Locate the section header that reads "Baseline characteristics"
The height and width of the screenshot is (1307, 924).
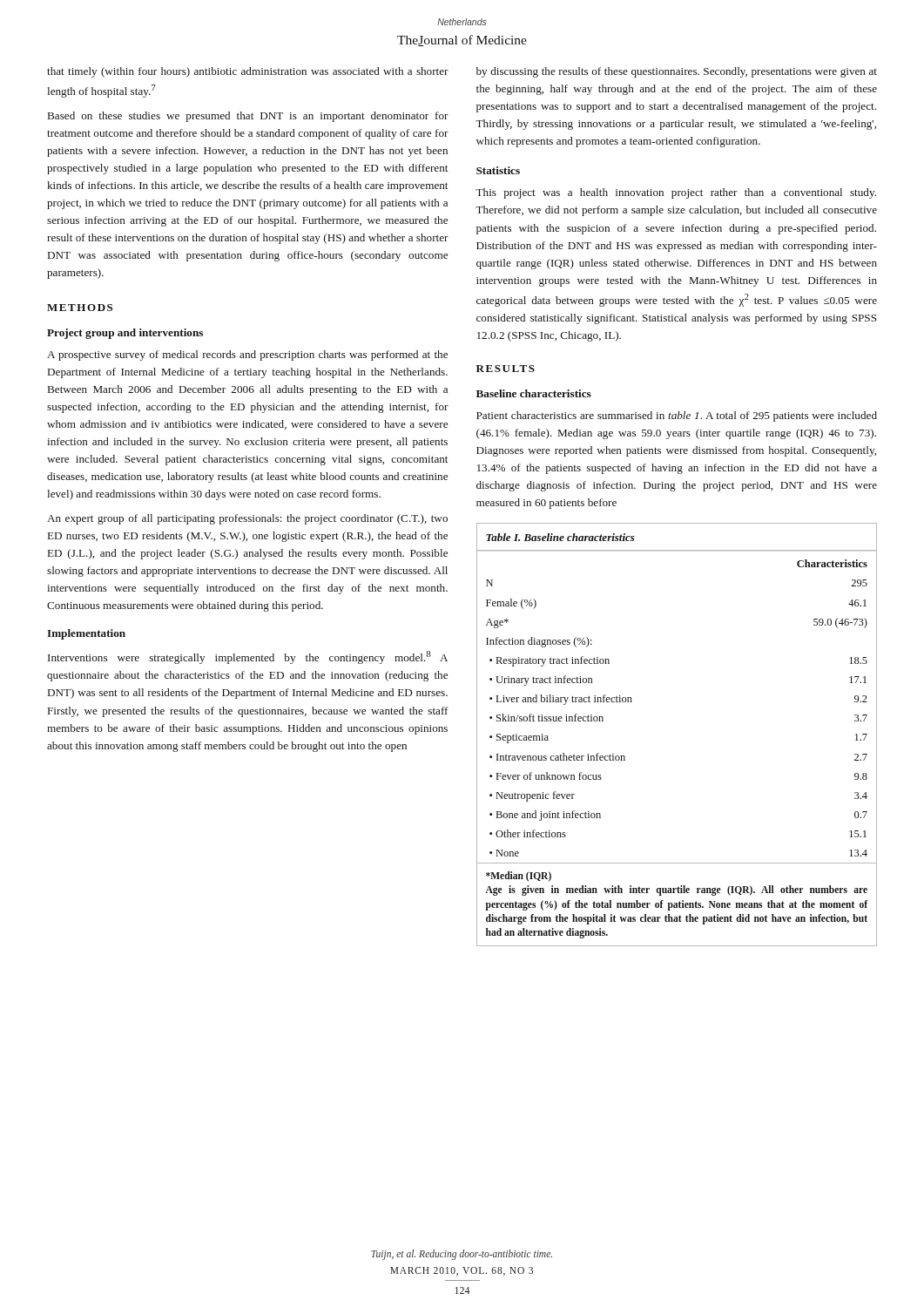[534, 394]
